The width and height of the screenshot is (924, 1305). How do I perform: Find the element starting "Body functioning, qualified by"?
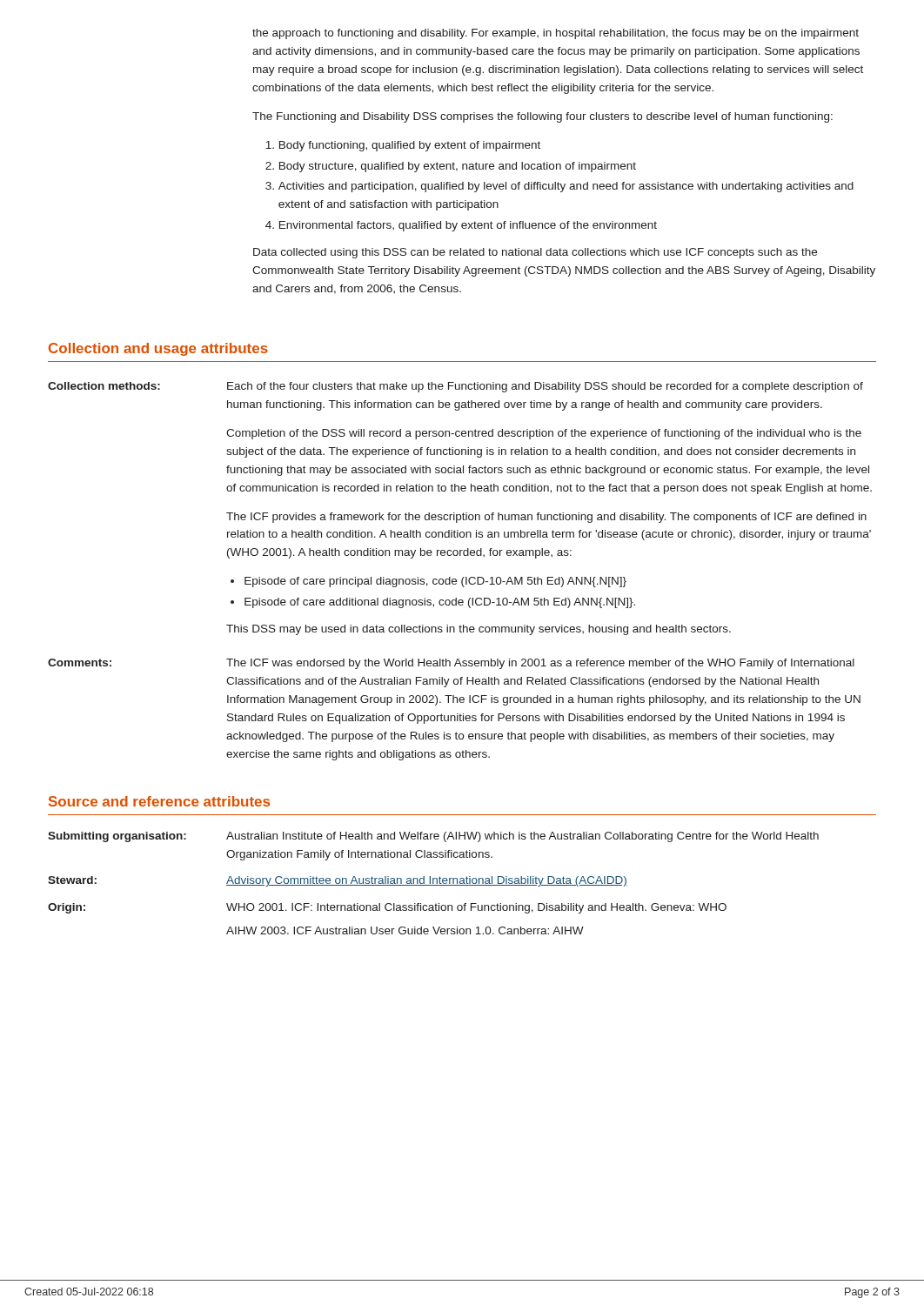coord(564,186)
